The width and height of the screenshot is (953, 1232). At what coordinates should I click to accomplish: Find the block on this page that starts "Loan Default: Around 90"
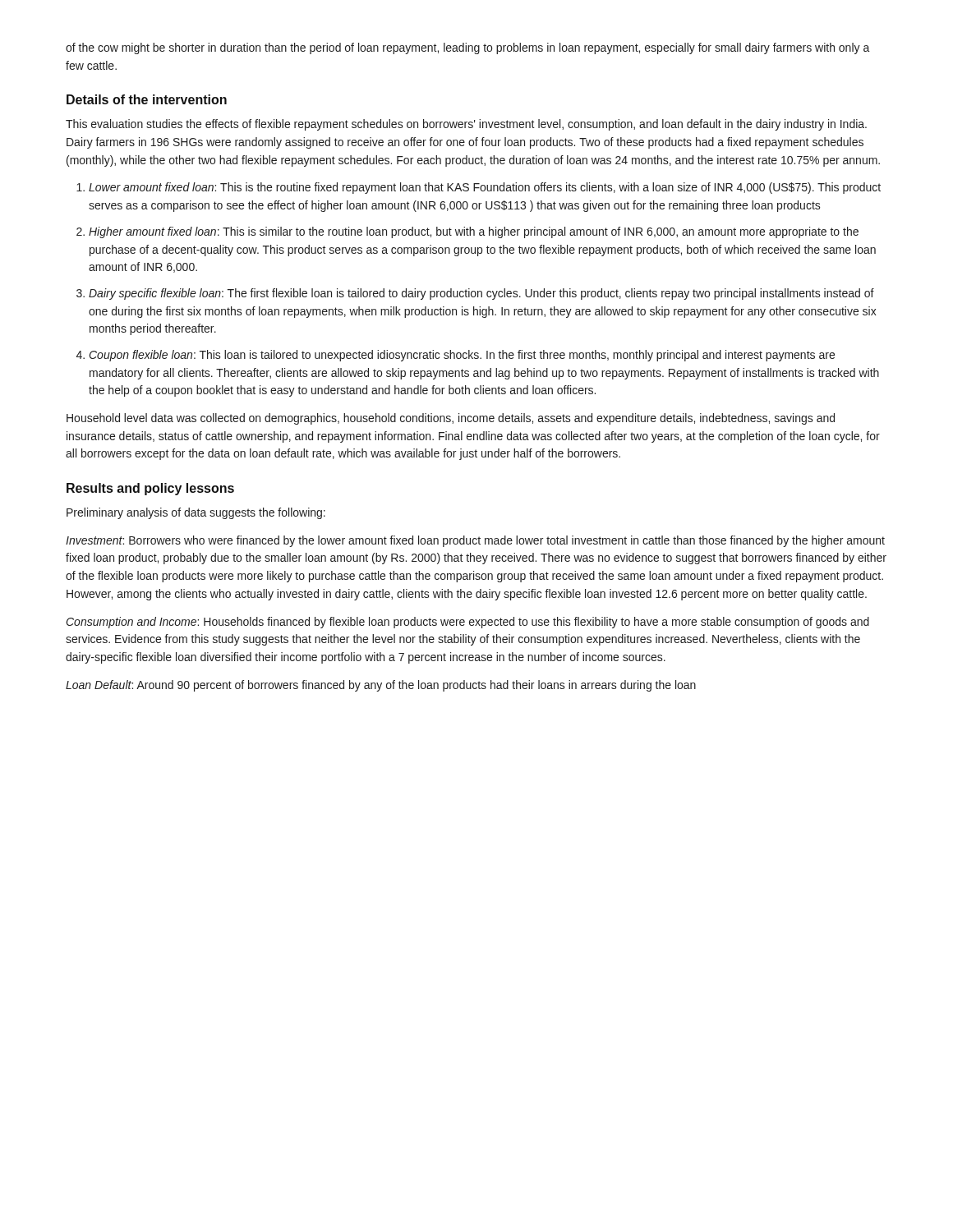click(x=476, y=685)
